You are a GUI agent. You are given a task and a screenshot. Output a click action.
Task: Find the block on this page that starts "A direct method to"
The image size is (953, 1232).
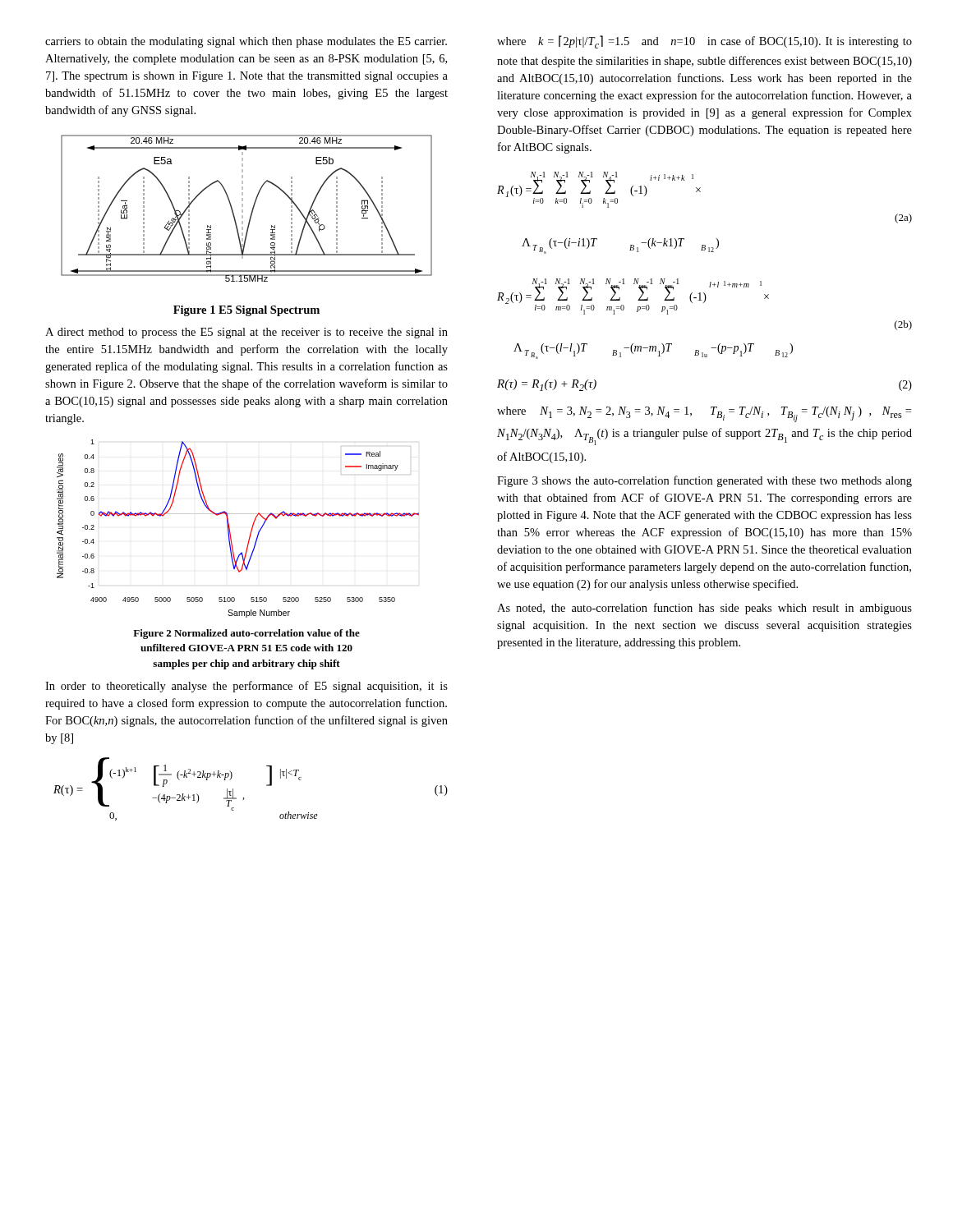(246, 375)
